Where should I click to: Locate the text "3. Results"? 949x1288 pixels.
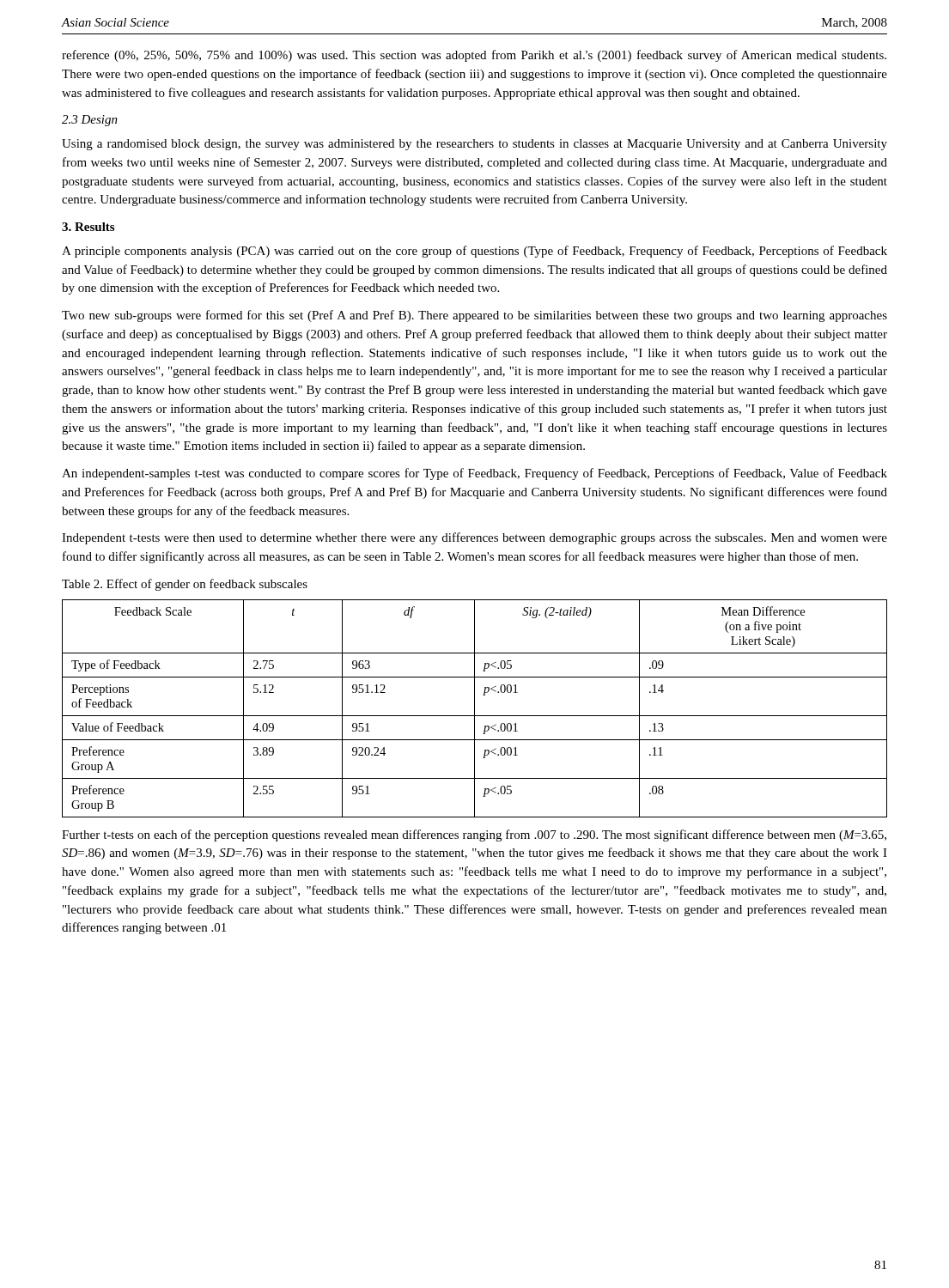(x=88, y=227)
